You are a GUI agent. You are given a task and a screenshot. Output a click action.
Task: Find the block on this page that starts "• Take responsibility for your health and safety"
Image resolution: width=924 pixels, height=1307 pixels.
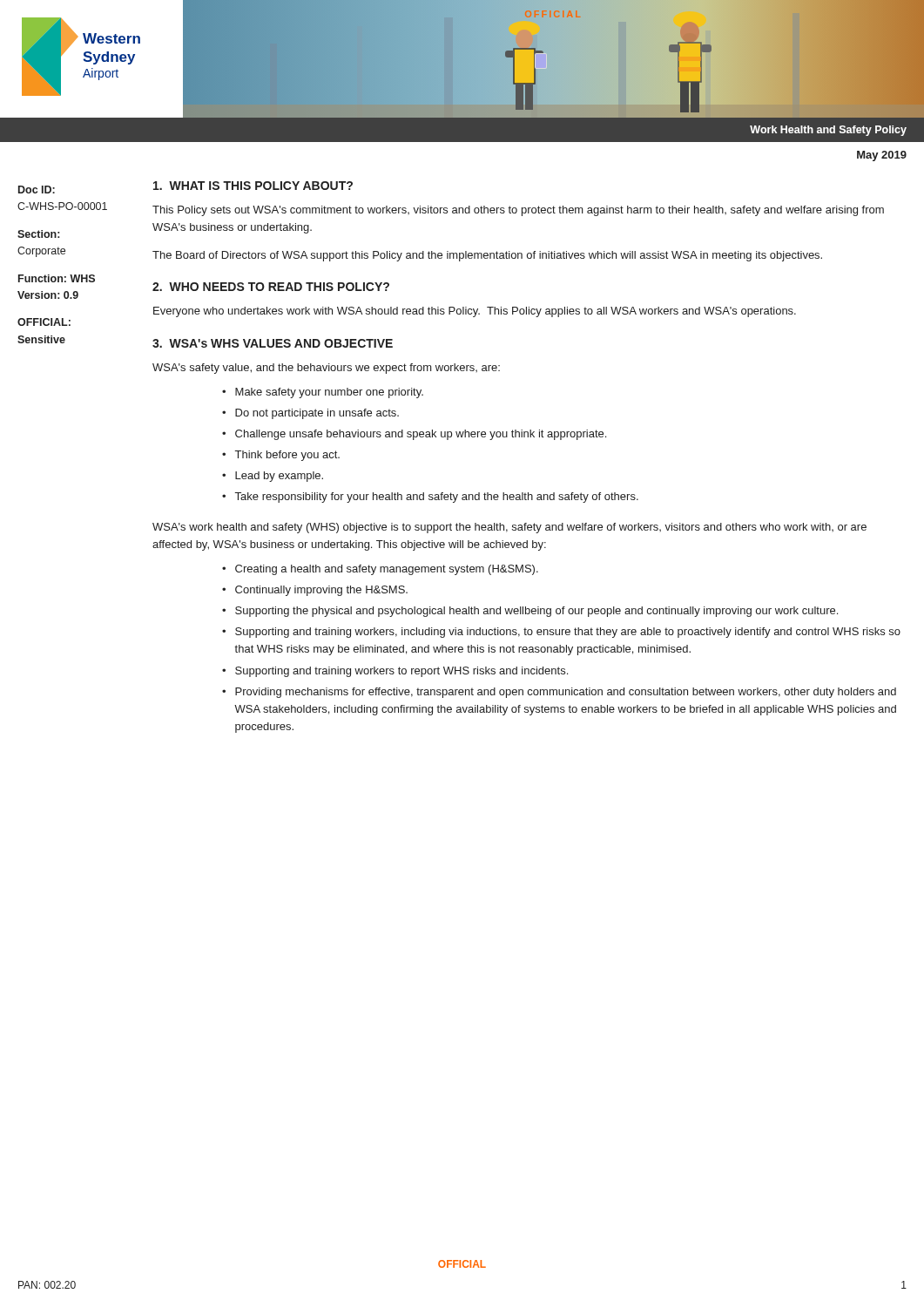pos(430,497)
